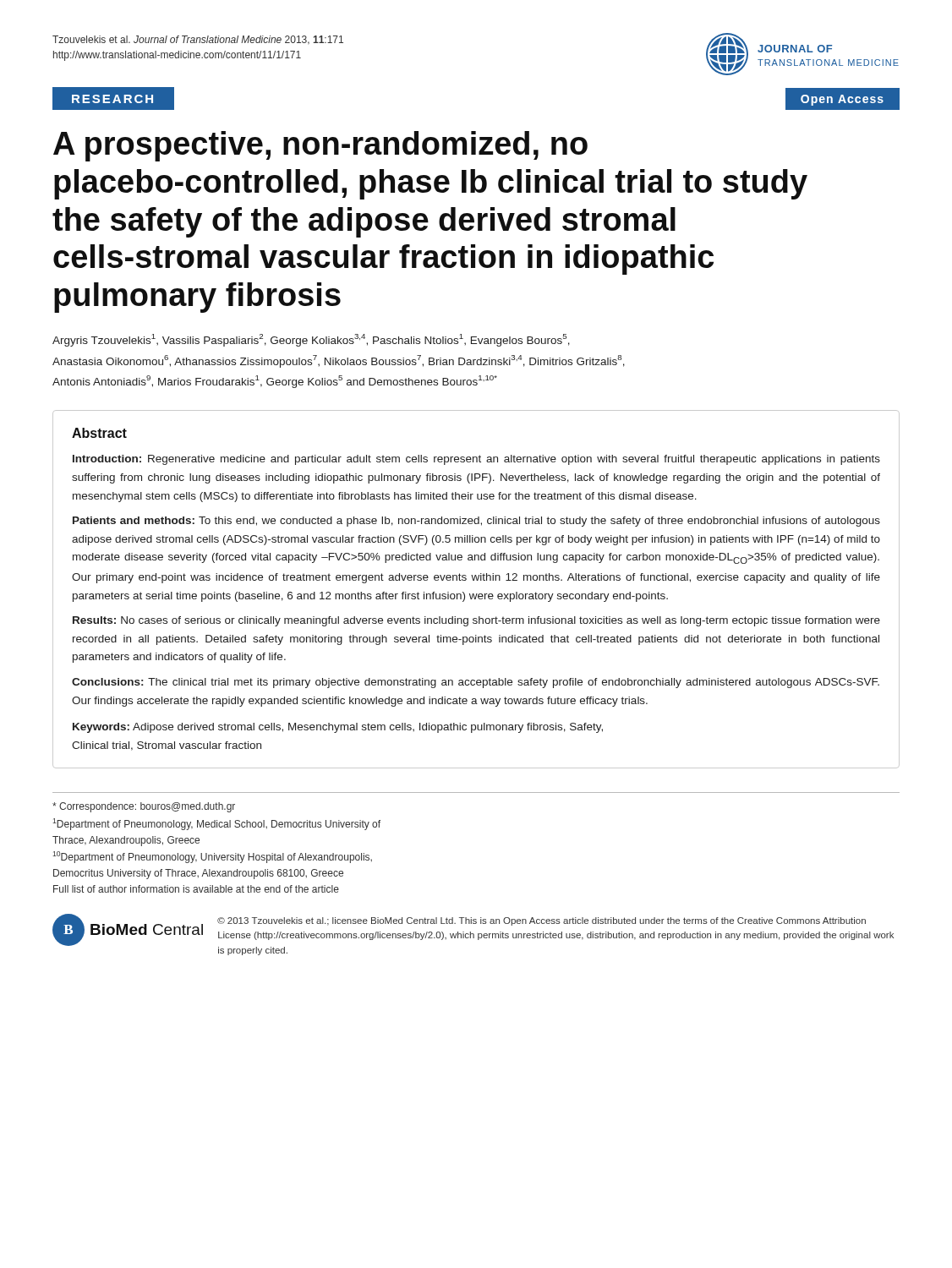Locate the block of text that opens with "Results: No cases of"
952x1268 pixels.
click(476, 639)
